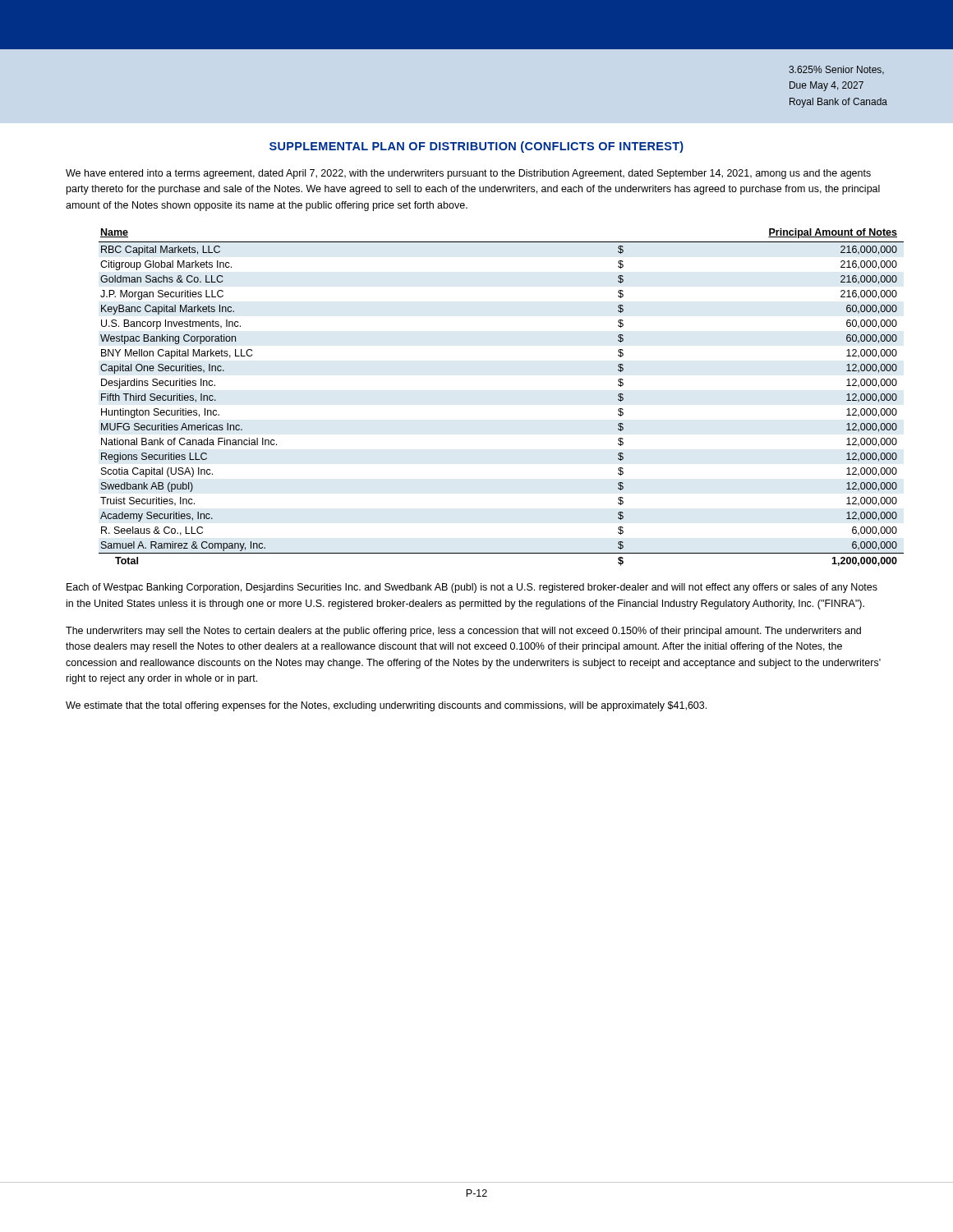
Task: Select the region starting "SUPPLEMENTAL PLAN OF DISTRIBUTION (CONFLICTS"
Action: pos(476,146)
